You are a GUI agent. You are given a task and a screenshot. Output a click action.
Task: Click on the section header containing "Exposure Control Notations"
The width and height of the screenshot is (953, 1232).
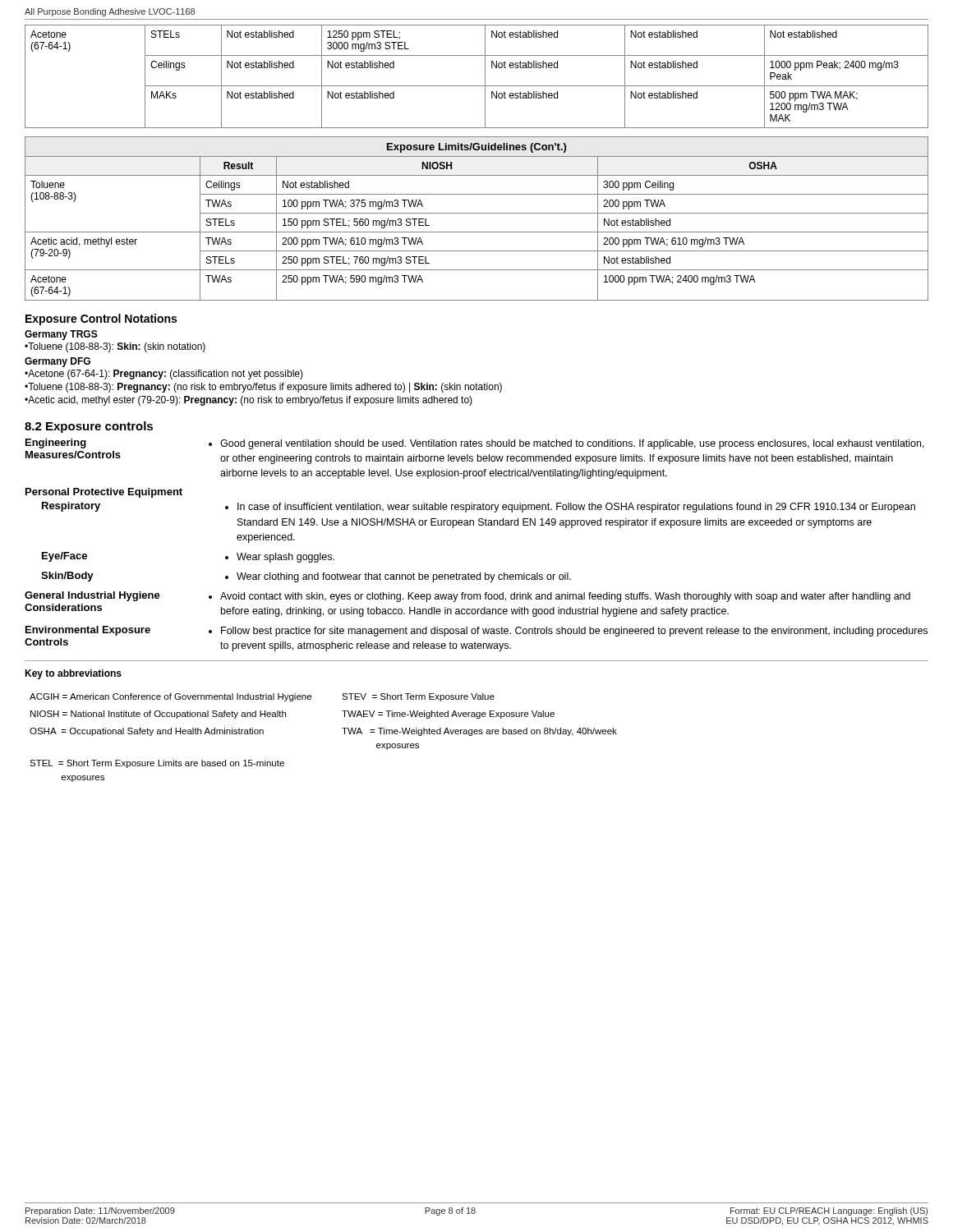tap(101, 319)
